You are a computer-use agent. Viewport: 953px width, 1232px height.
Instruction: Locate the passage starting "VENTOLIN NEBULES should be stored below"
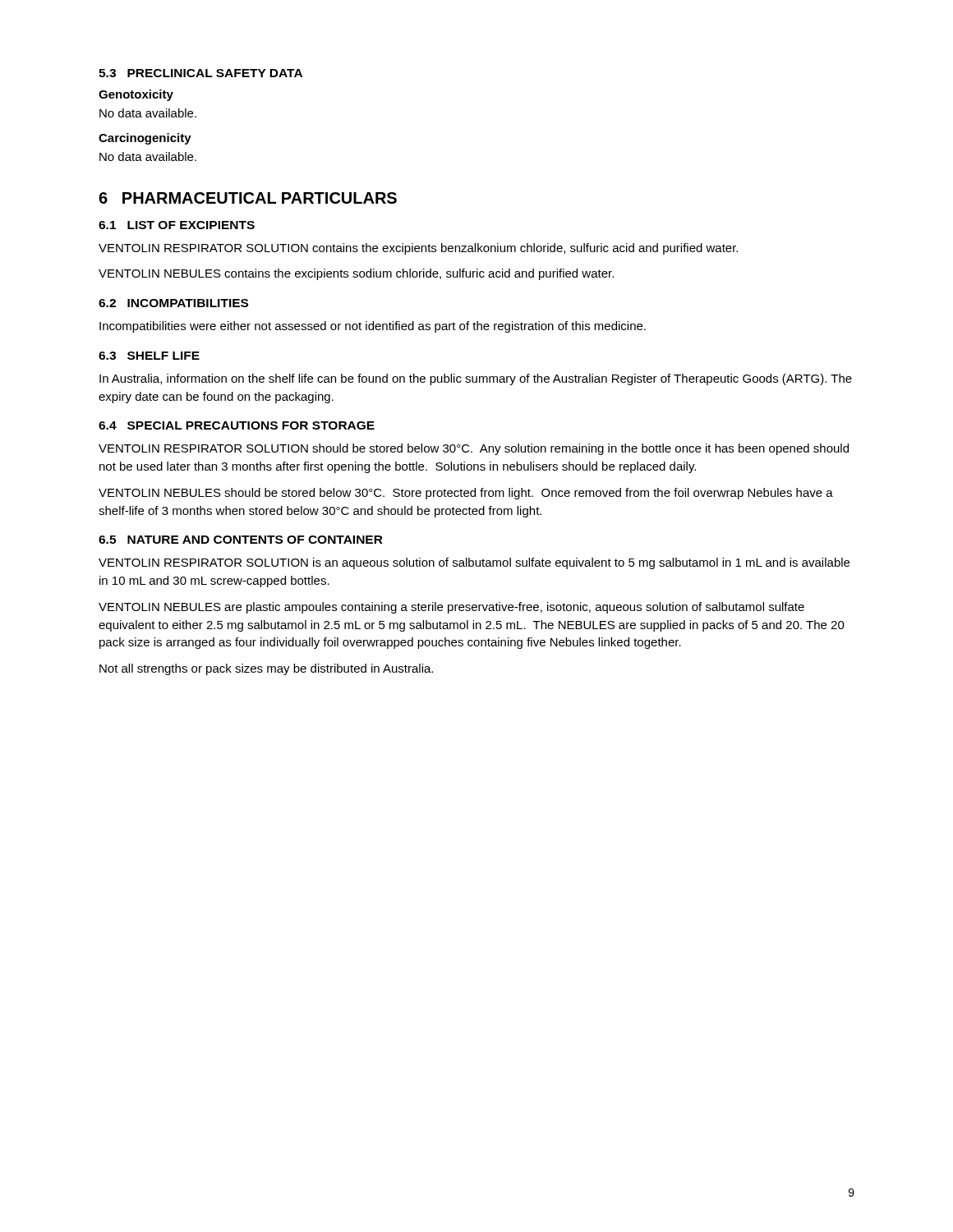[476, 501]
